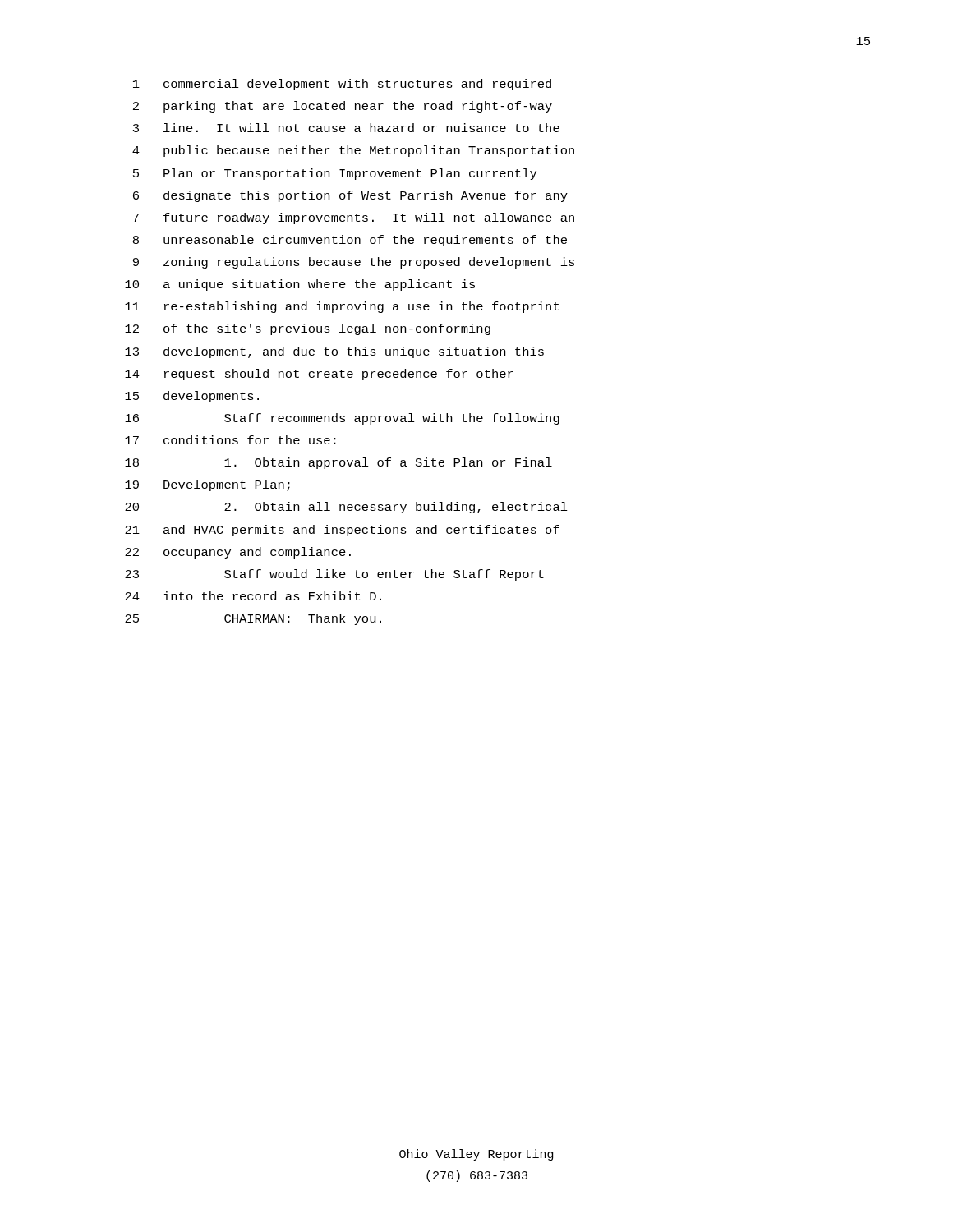Navigate to the region starting "21 and HVAC permits"
Screen dimensions: 1232x953
(325, 531)
